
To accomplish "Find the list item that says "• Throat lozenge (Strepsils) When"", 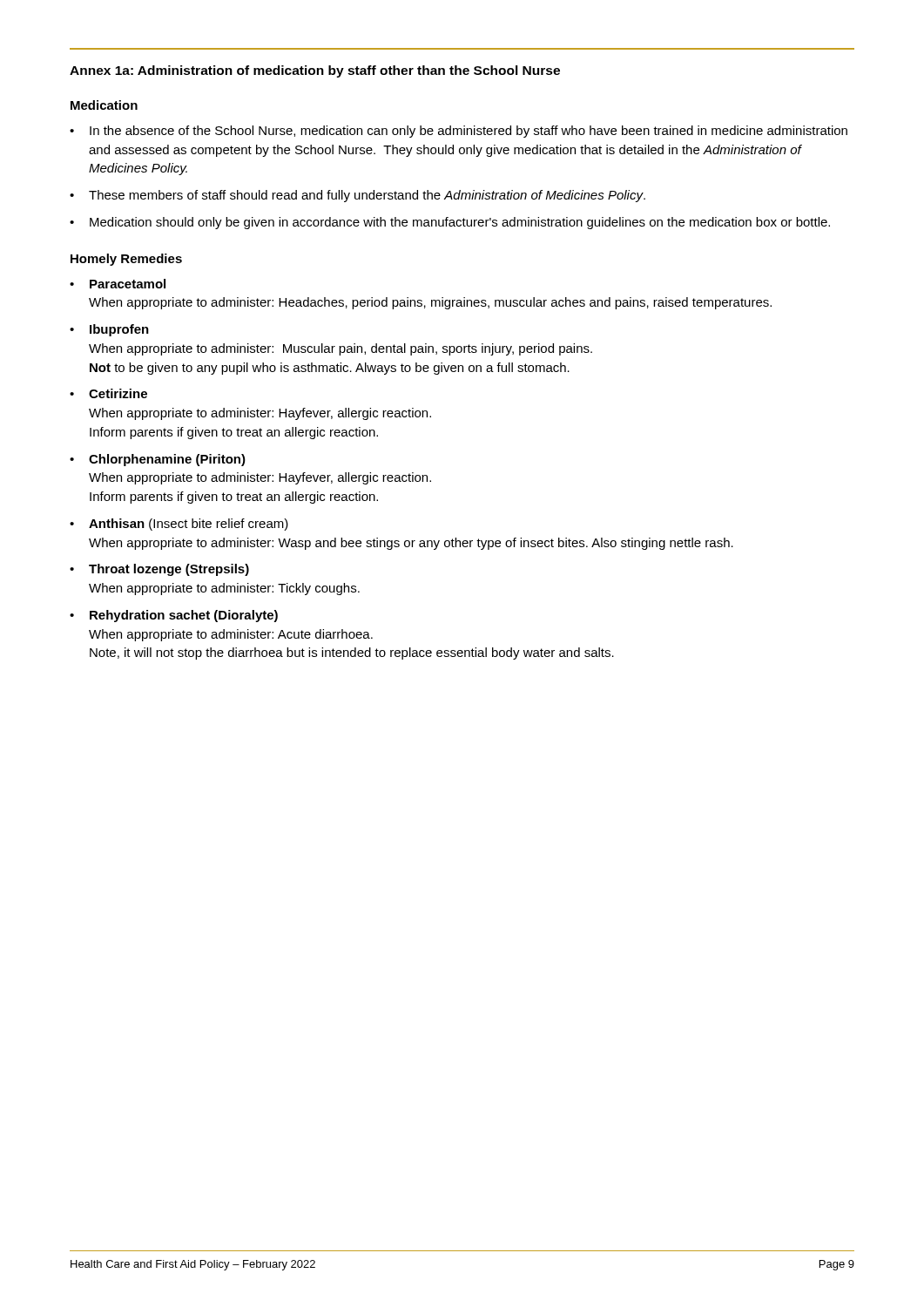I will click(215, 579).
